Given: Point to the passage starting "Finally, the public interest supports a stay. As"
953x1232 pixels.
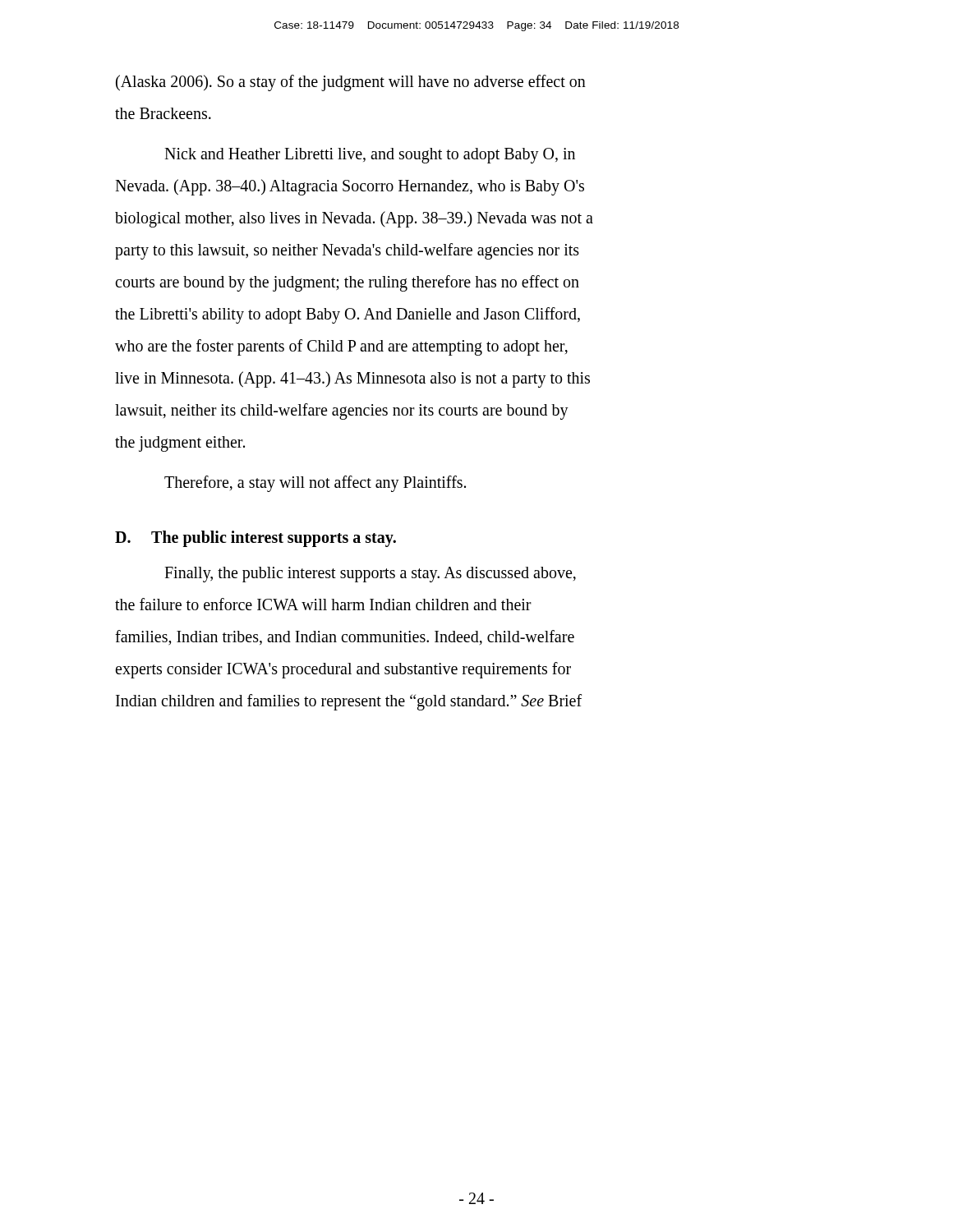Looking at the screenshot, I should [476, 637].
